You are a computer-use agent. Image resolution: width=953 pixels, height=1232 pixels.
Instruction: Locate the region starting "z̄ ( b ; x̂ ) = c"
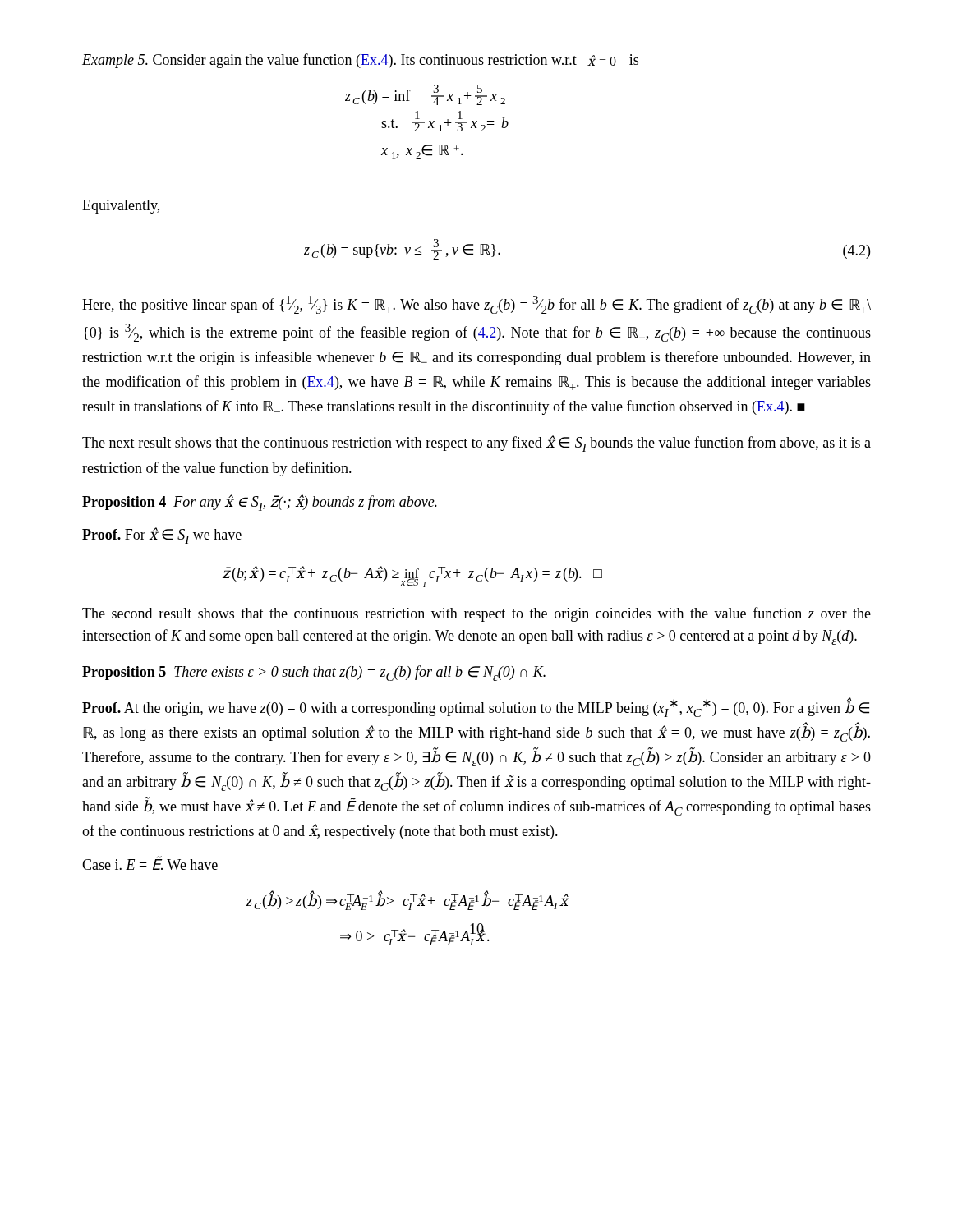click(476, 573)
